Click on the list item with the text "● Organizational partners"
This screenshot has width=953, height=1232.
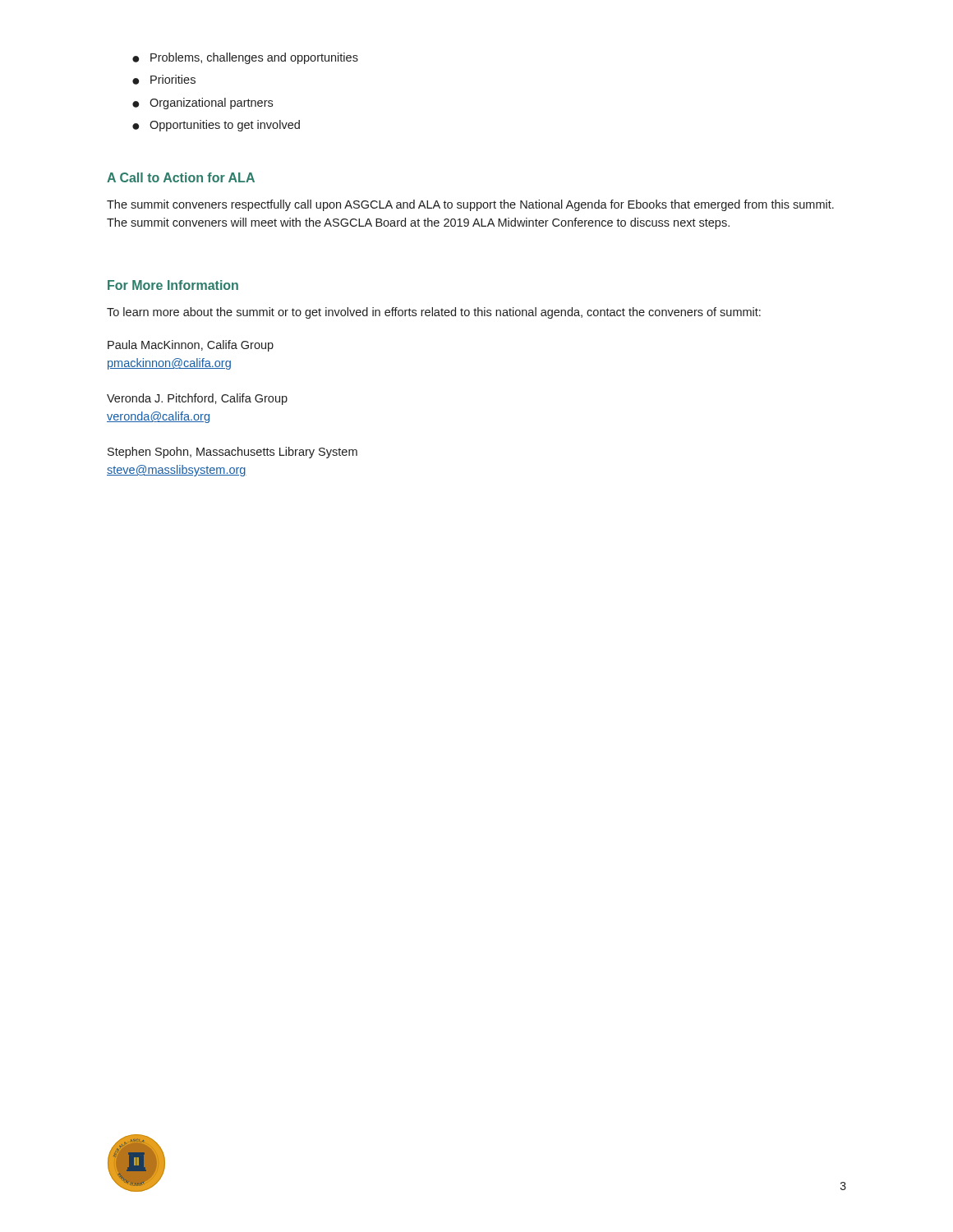202,104
